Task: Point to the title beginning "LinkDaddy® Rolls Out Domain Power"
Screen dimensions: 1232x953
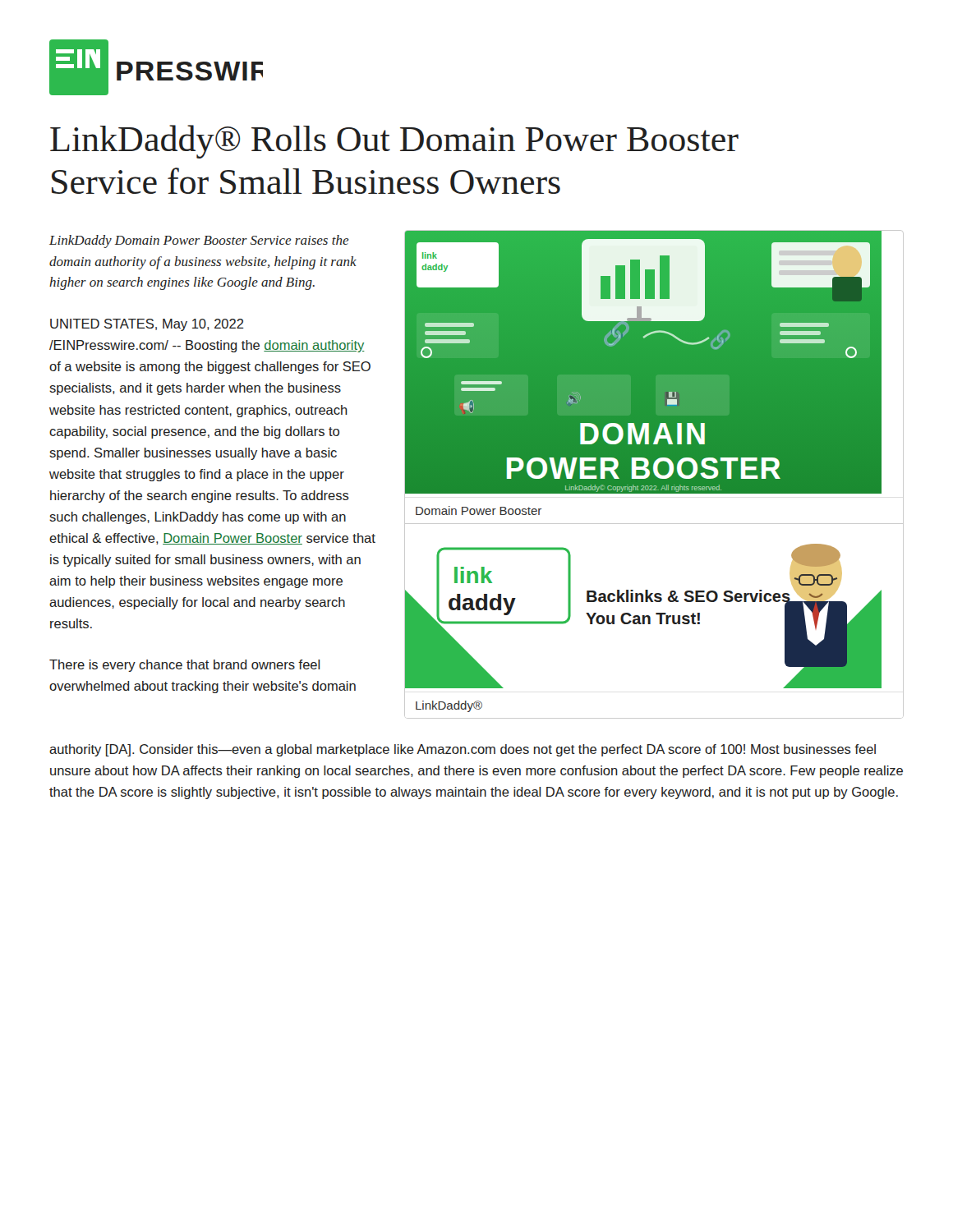Action: tap(394, 161)
